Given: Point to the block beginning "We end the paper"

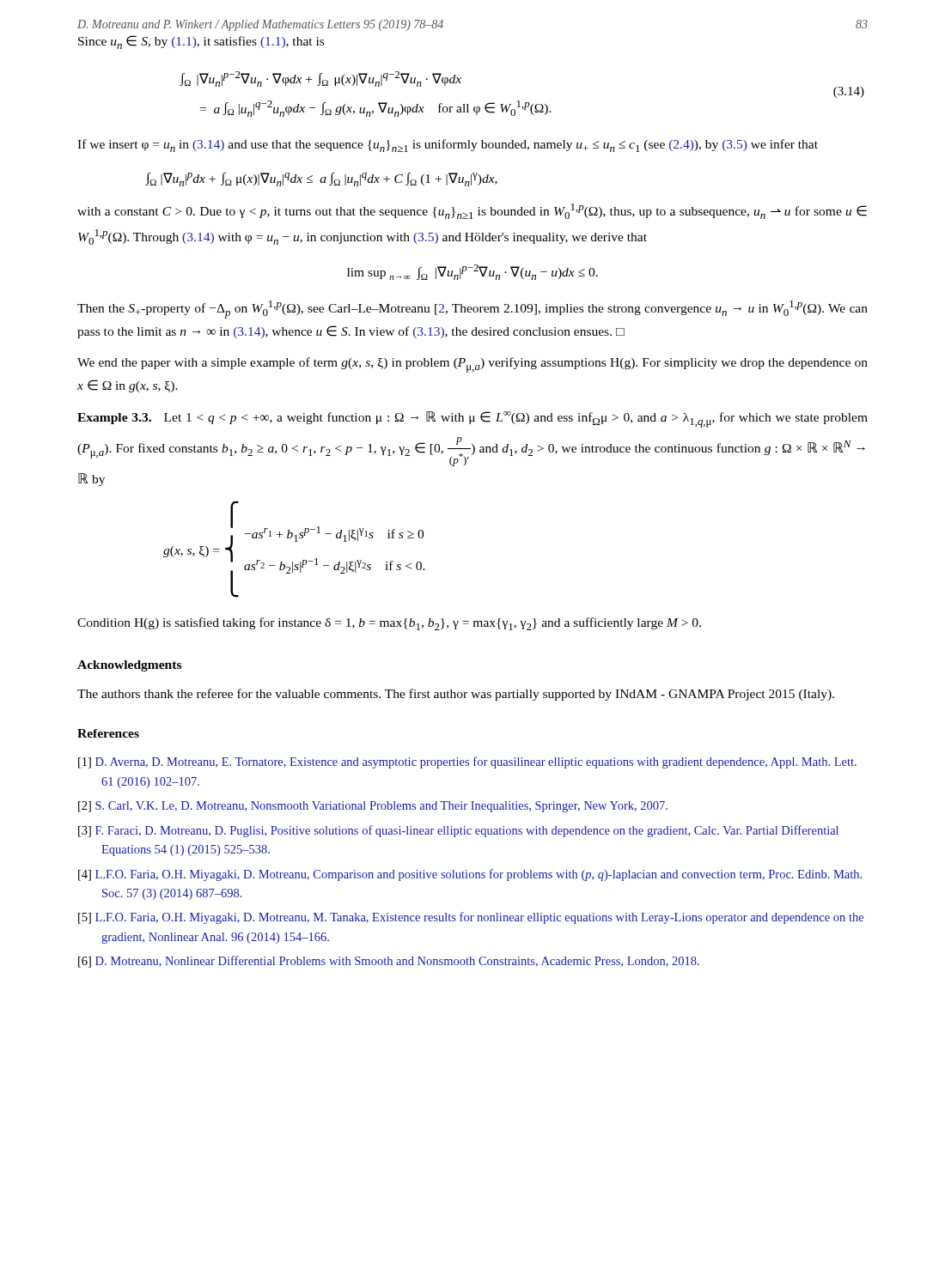Looking at the screenshot, I should pyautogui.click(x=472, y=374).
